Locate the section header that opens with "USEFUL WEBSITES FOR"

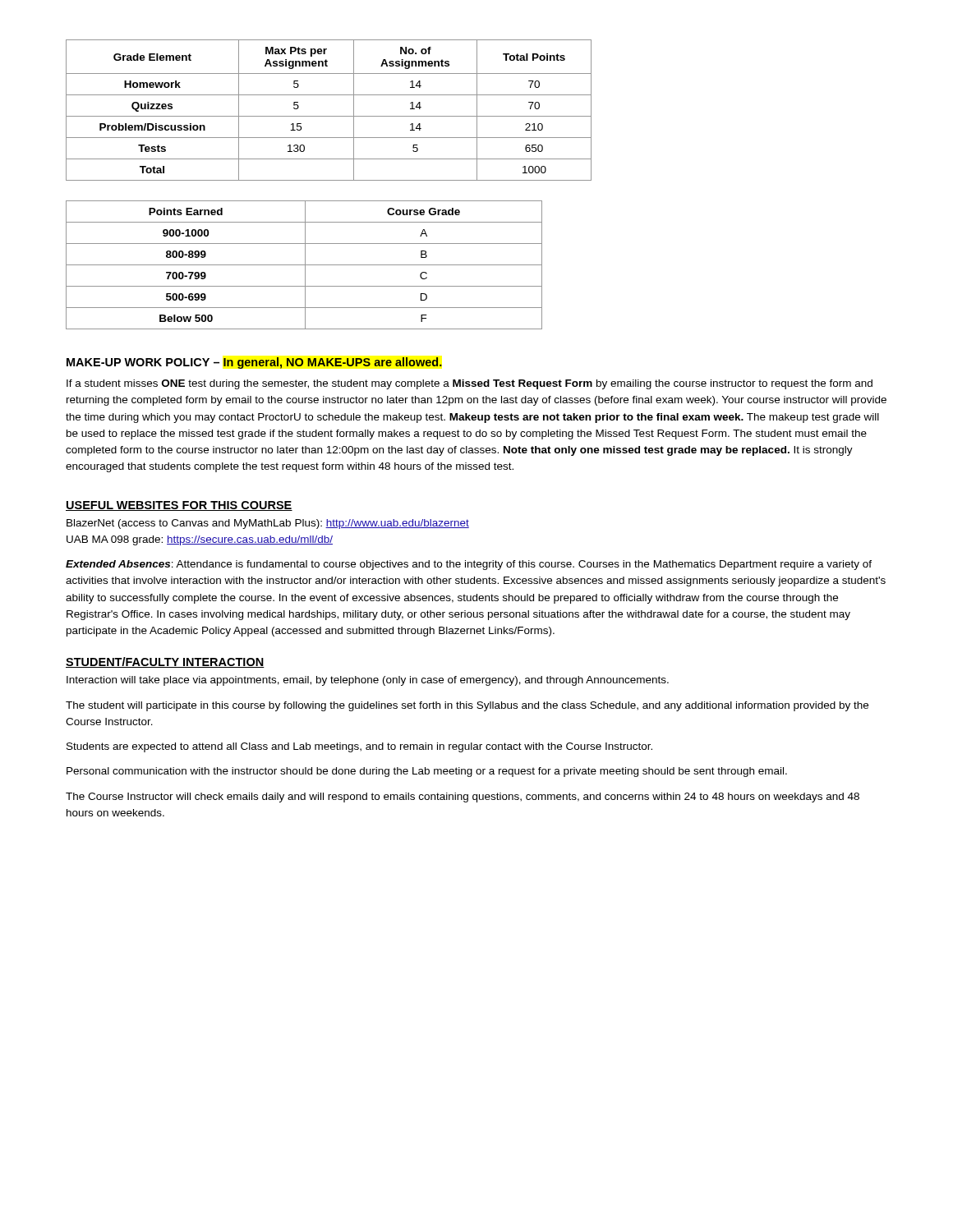pyautogui.click(x=179, y=505)
